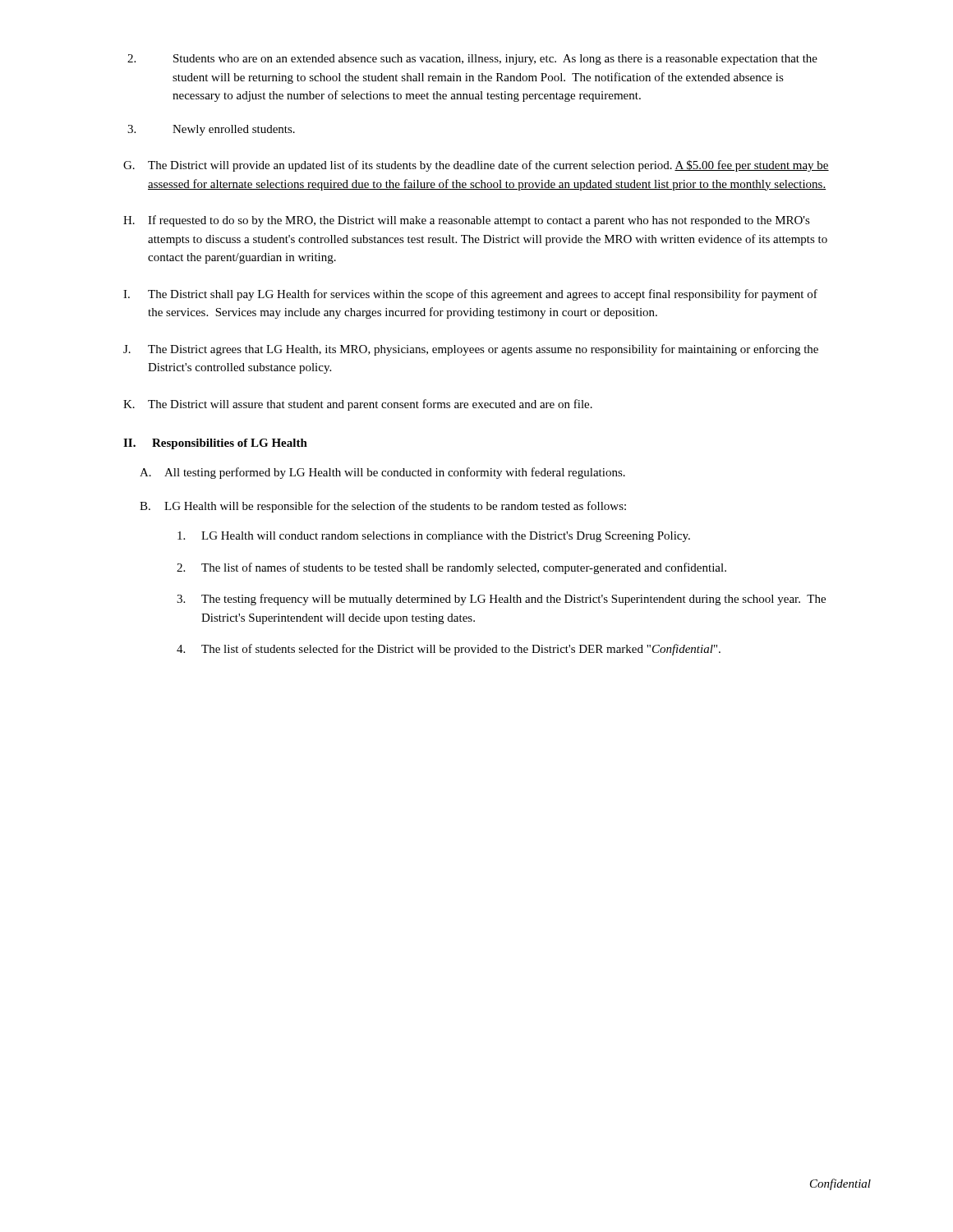The height and width of the screenshot is (1232, 953).
Task: Click on the list item containing "2. Students who are on an extended"
Action: pos(476,77)
